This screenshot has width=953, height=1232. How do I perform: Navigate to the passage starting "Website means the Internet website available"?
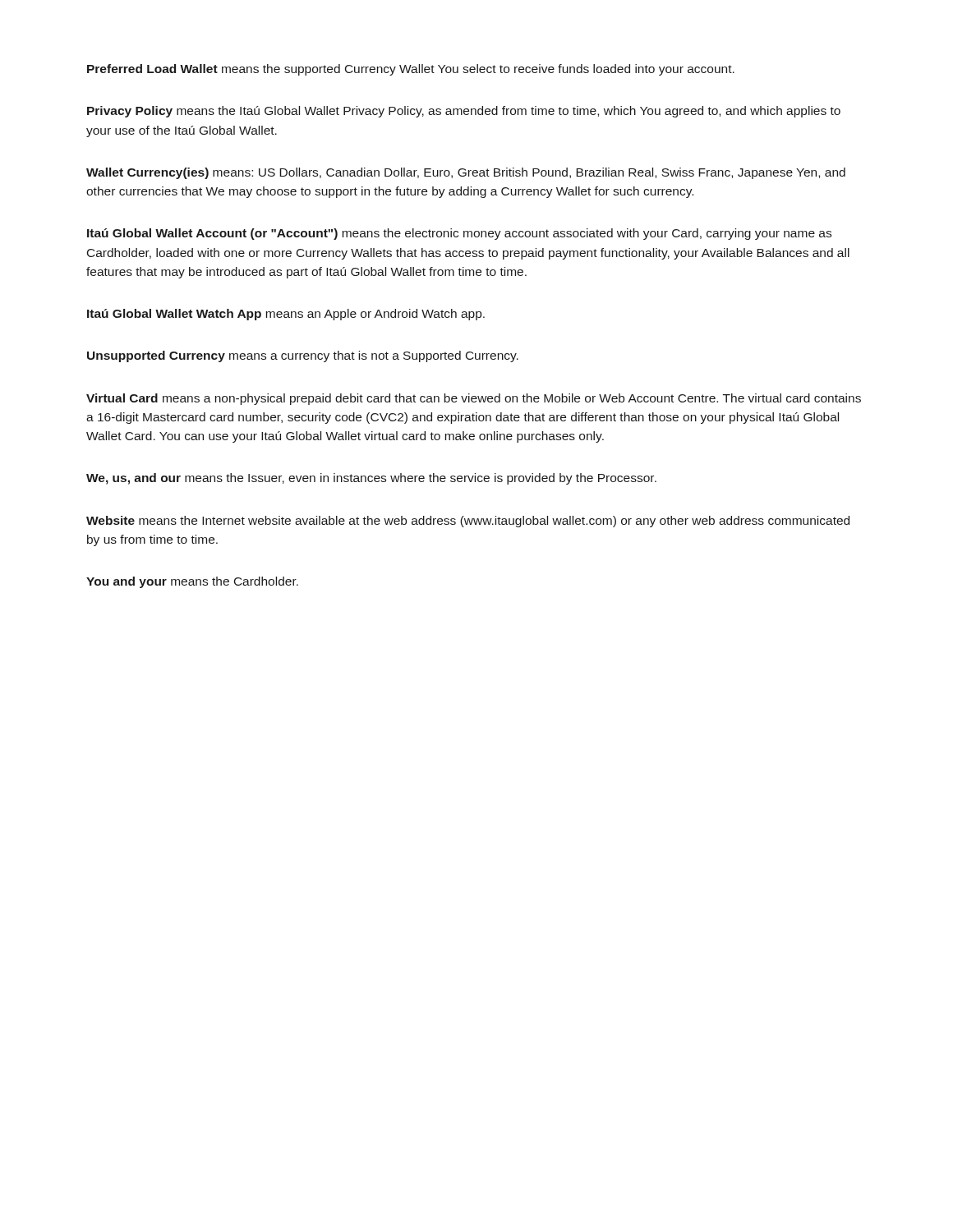(x=468, y=529)
